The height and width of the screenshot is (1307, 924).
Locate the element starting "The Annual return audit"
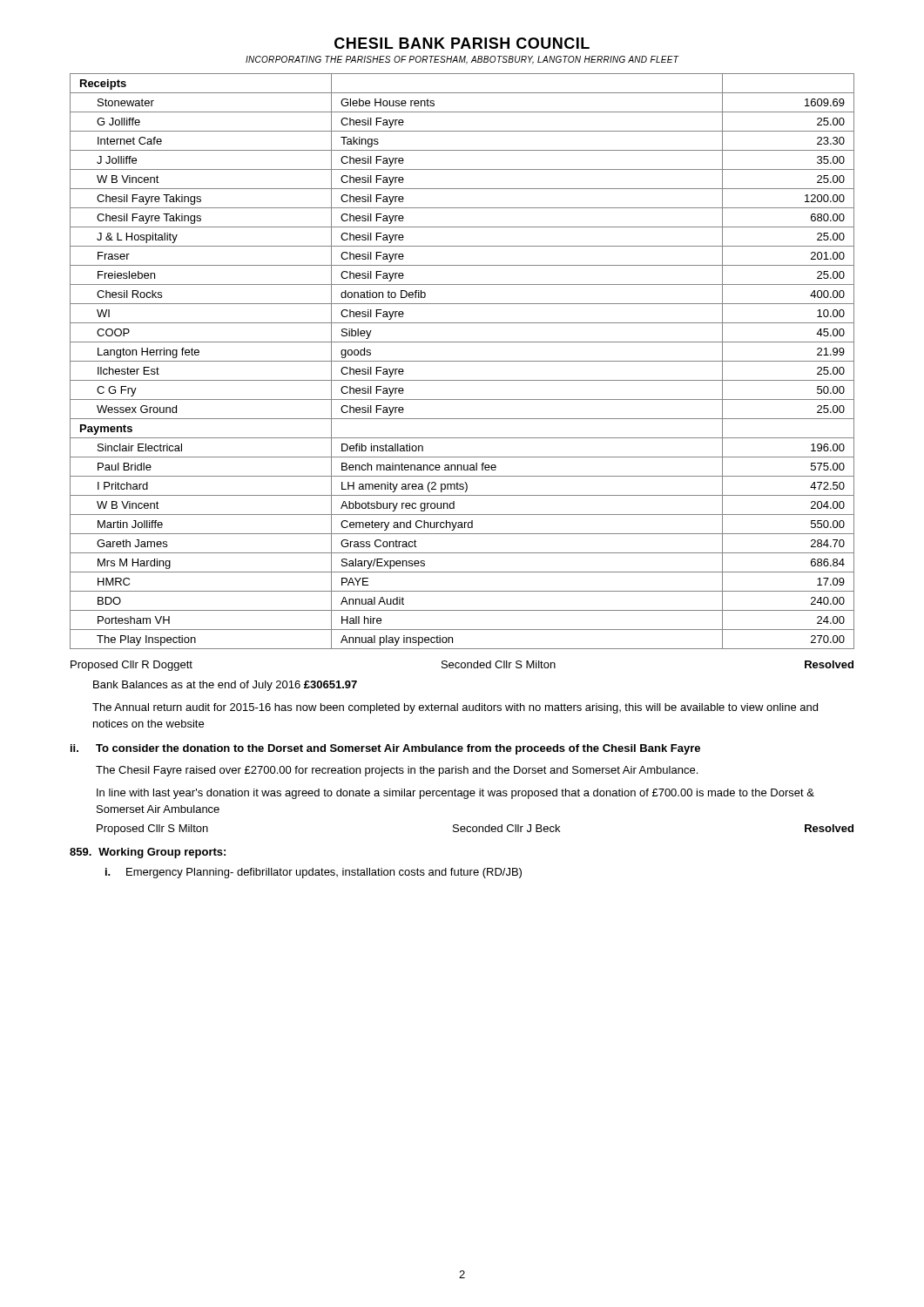(455, 715)
